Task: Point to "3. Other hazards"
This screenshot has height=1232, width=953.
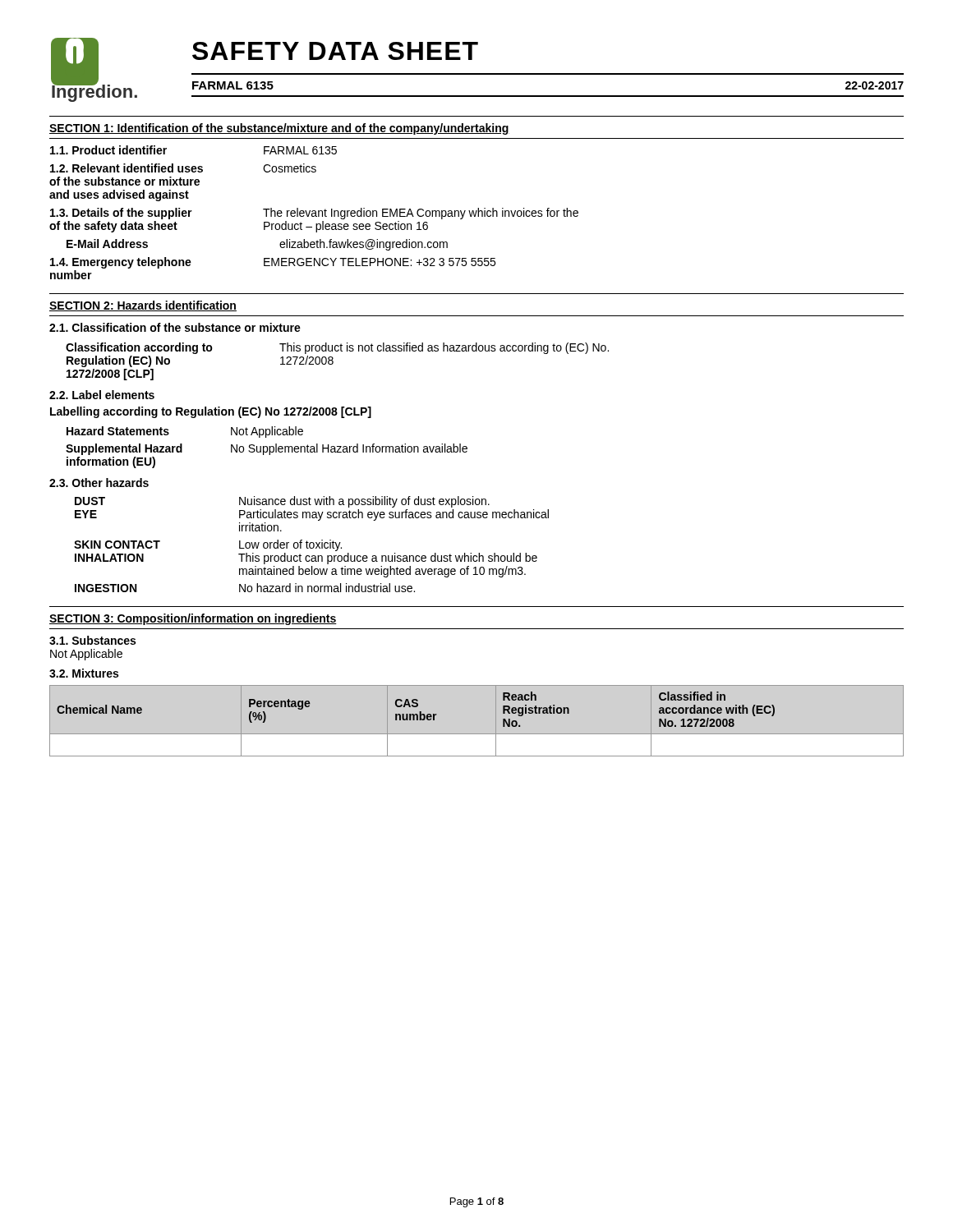Action: [99, 483]
